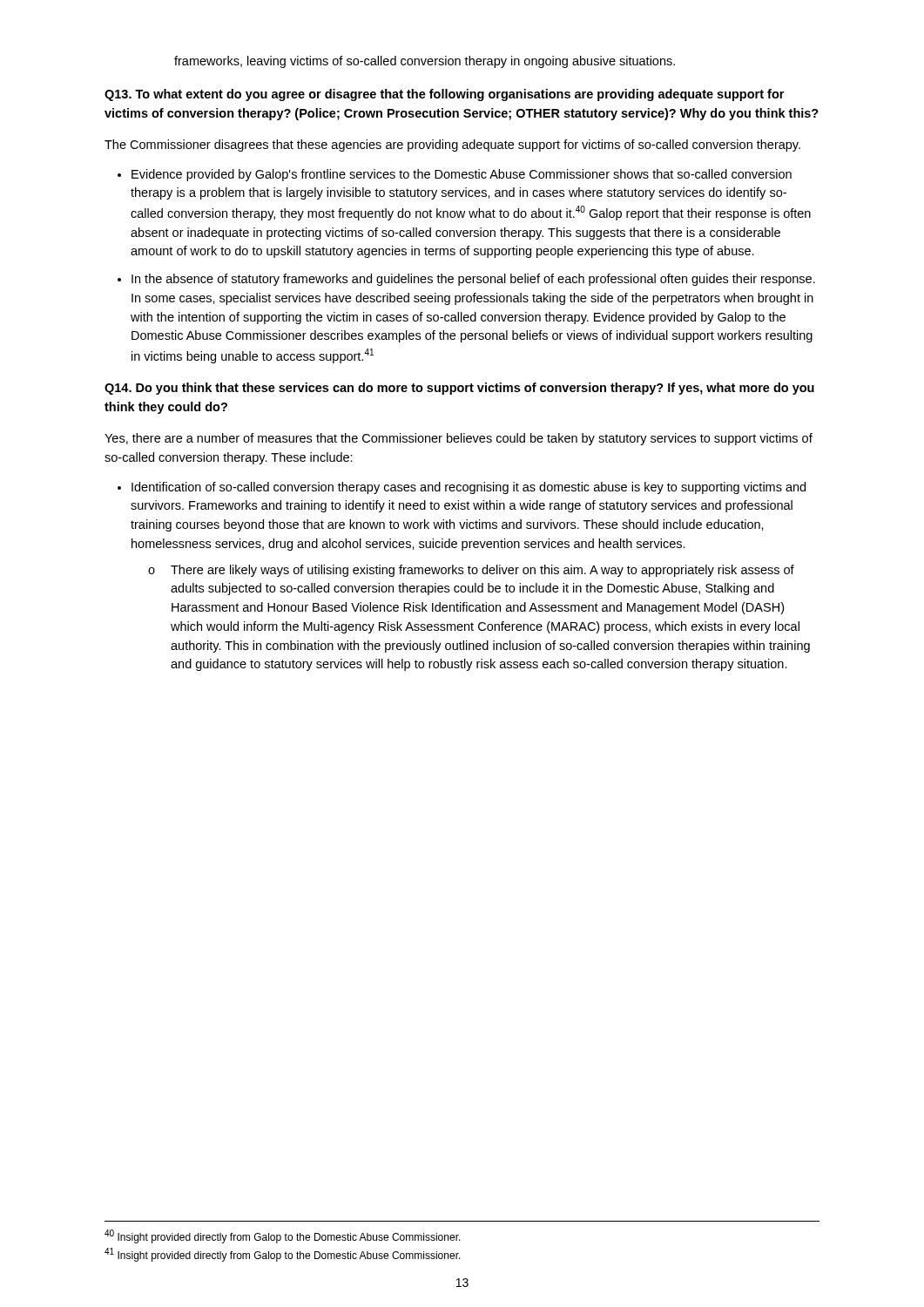924x1307 pixels.
Task: Select the passage starting "Identification of so-called conversion"
Action: pos(475,577)
